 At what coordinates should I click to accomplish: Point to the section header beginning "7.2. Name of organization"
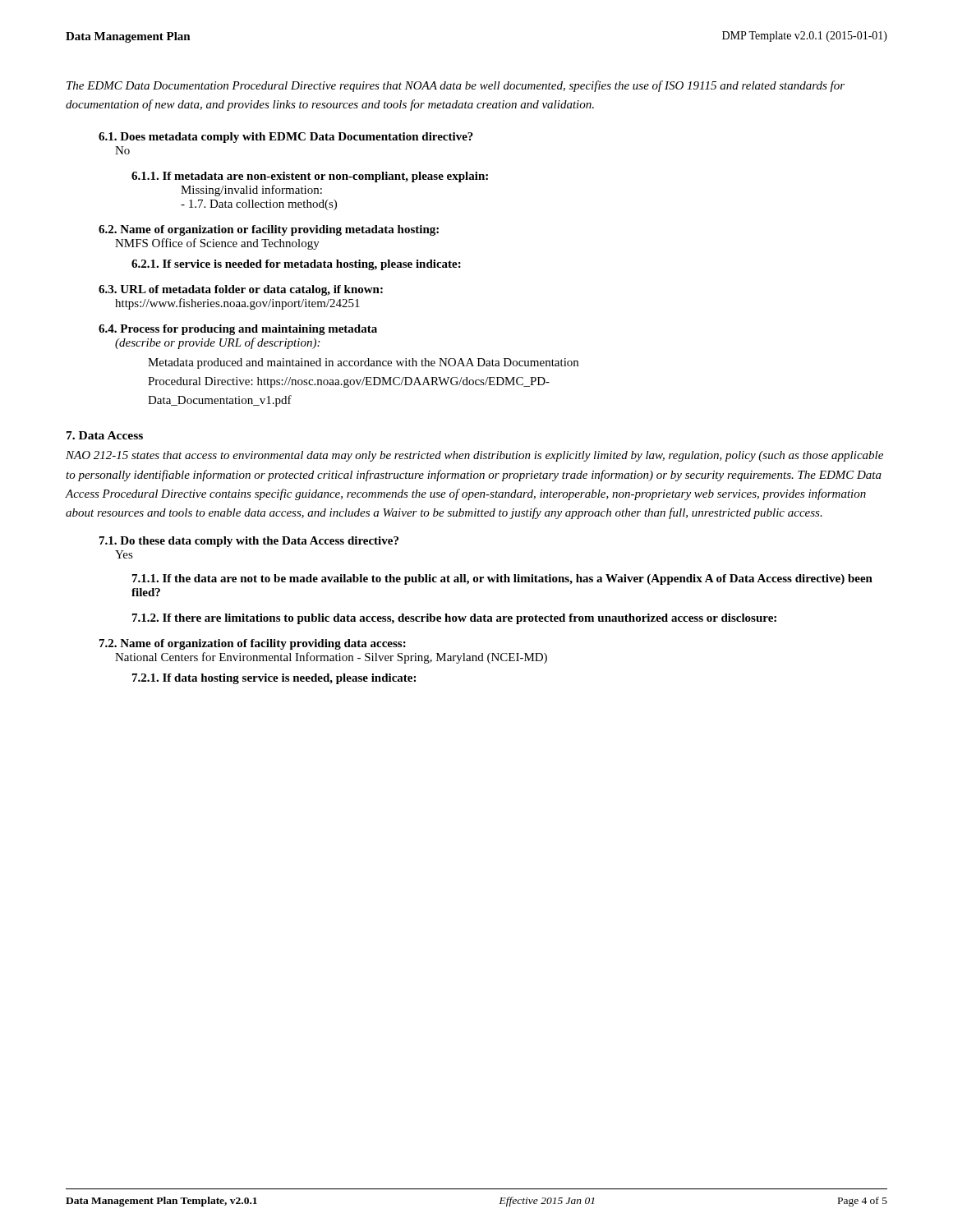click(x=252, y=643)
